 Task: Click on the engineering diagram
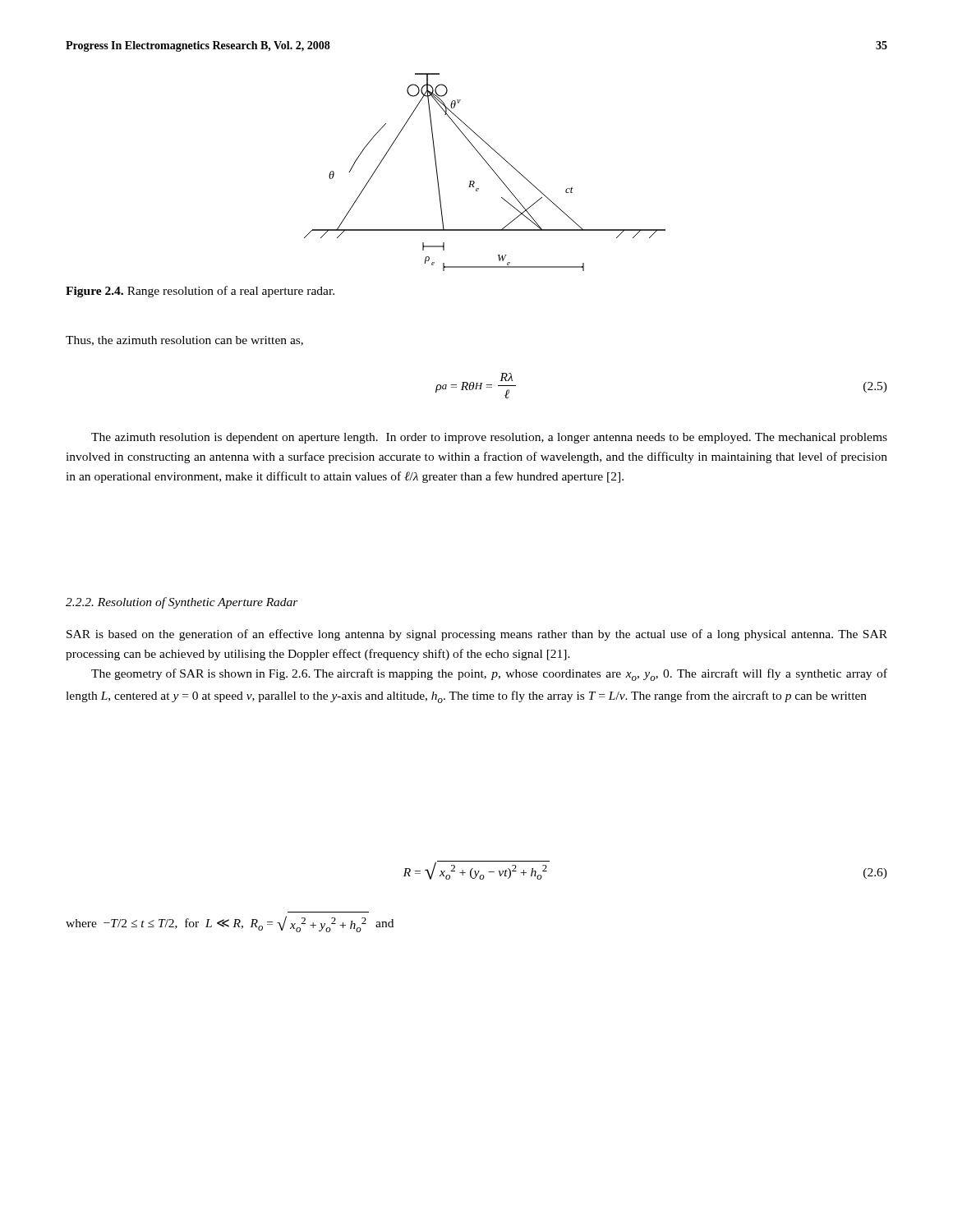pyautogui.click(x=476, y=170)
